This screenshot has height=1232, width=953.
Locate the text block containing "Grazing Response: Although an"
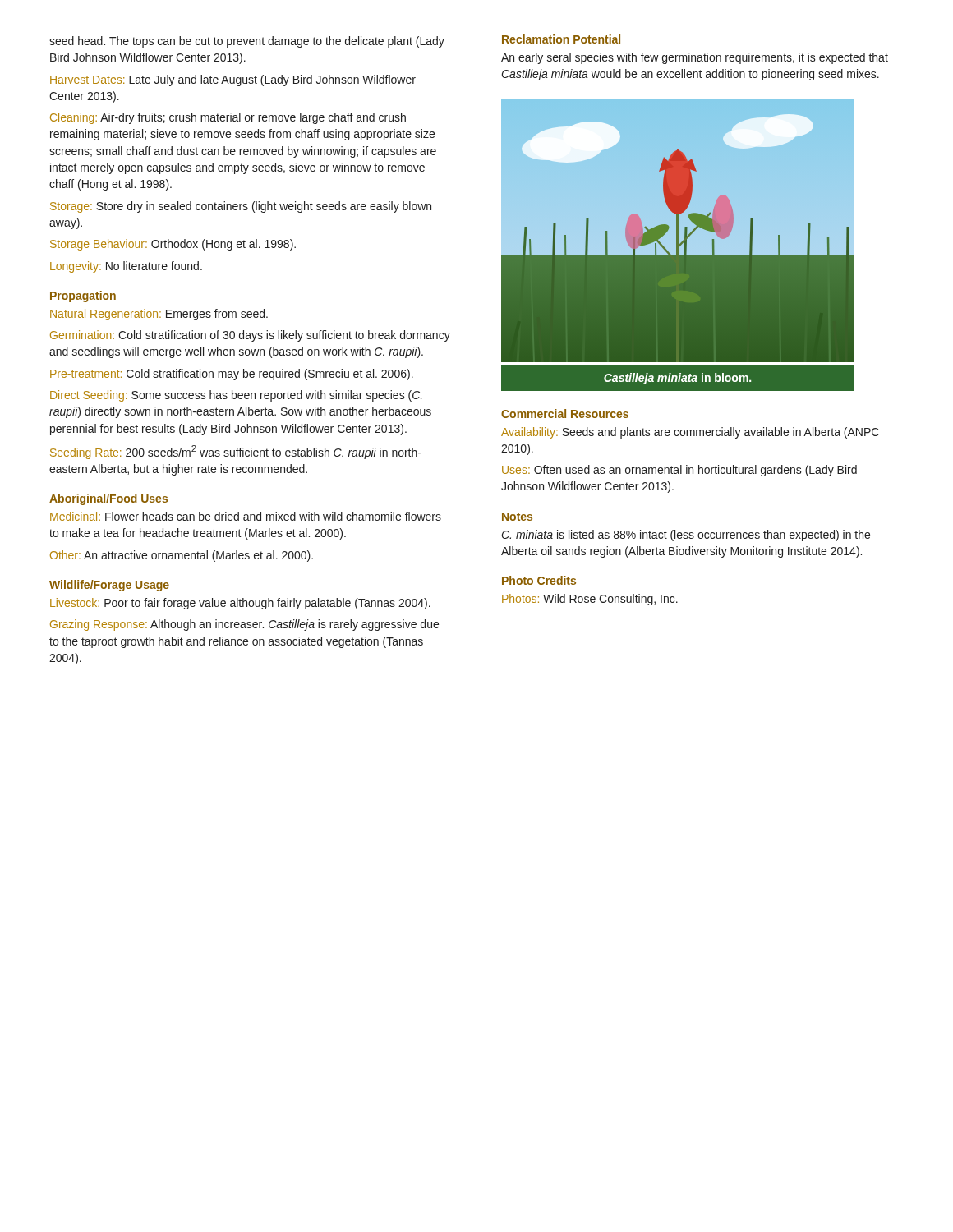(244, 641)
